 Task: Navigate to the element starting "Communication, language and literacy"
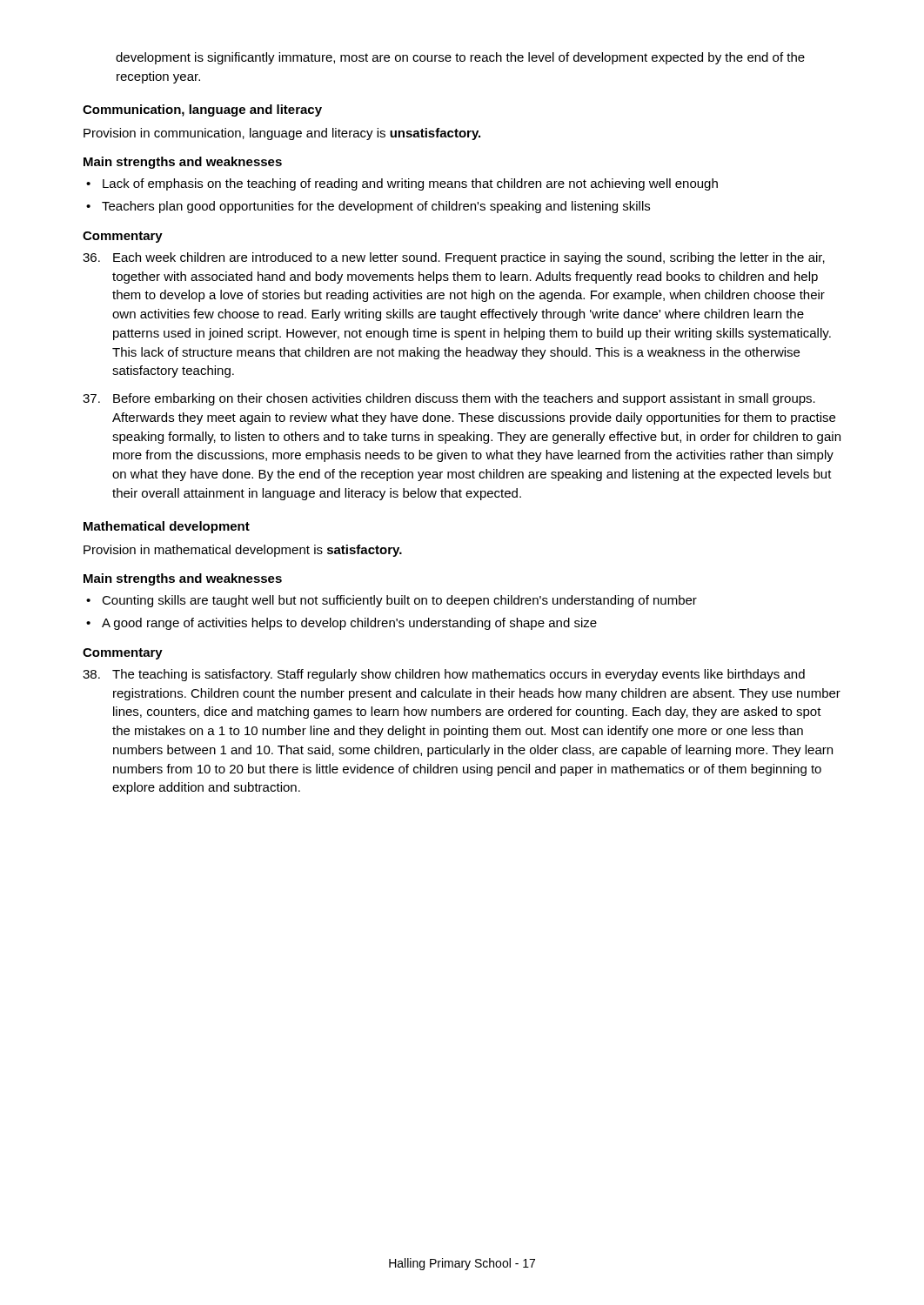pos(202,109)
